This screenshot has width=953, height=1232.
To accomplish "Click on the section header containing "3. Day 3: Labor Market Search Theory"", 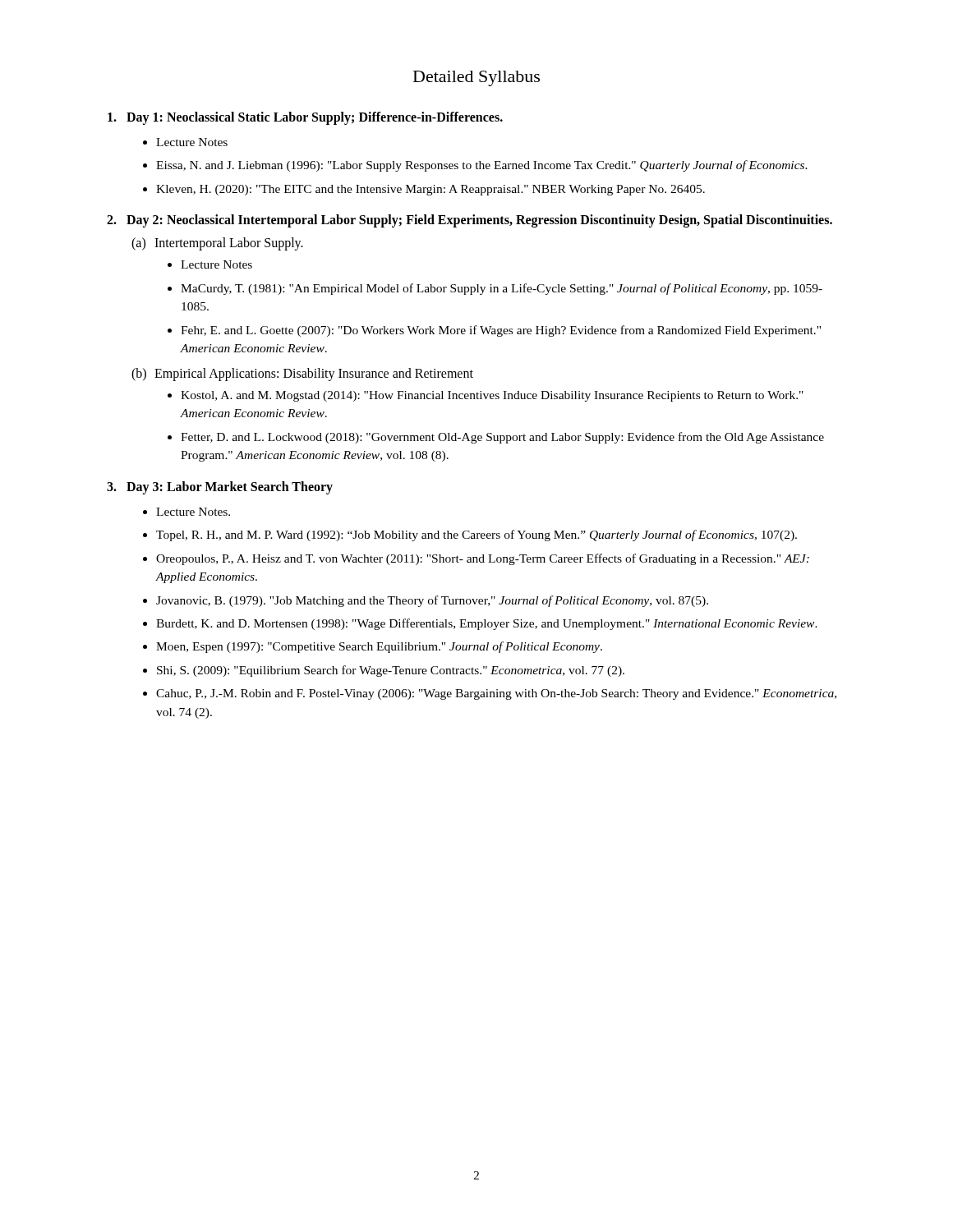I will pyautogui.click(x=220, y=488).
